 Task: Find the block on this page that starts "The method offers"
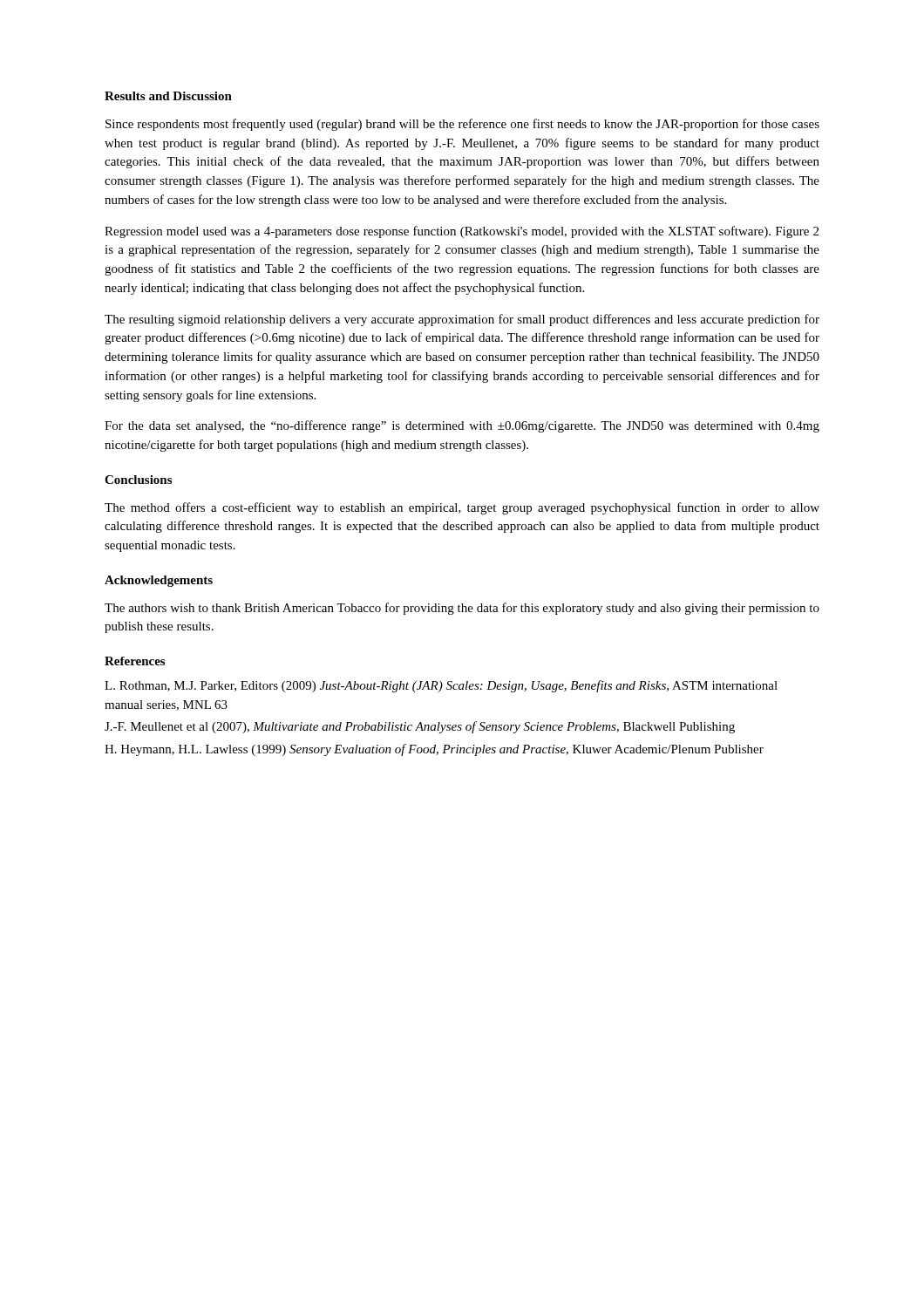click(462, 526)
